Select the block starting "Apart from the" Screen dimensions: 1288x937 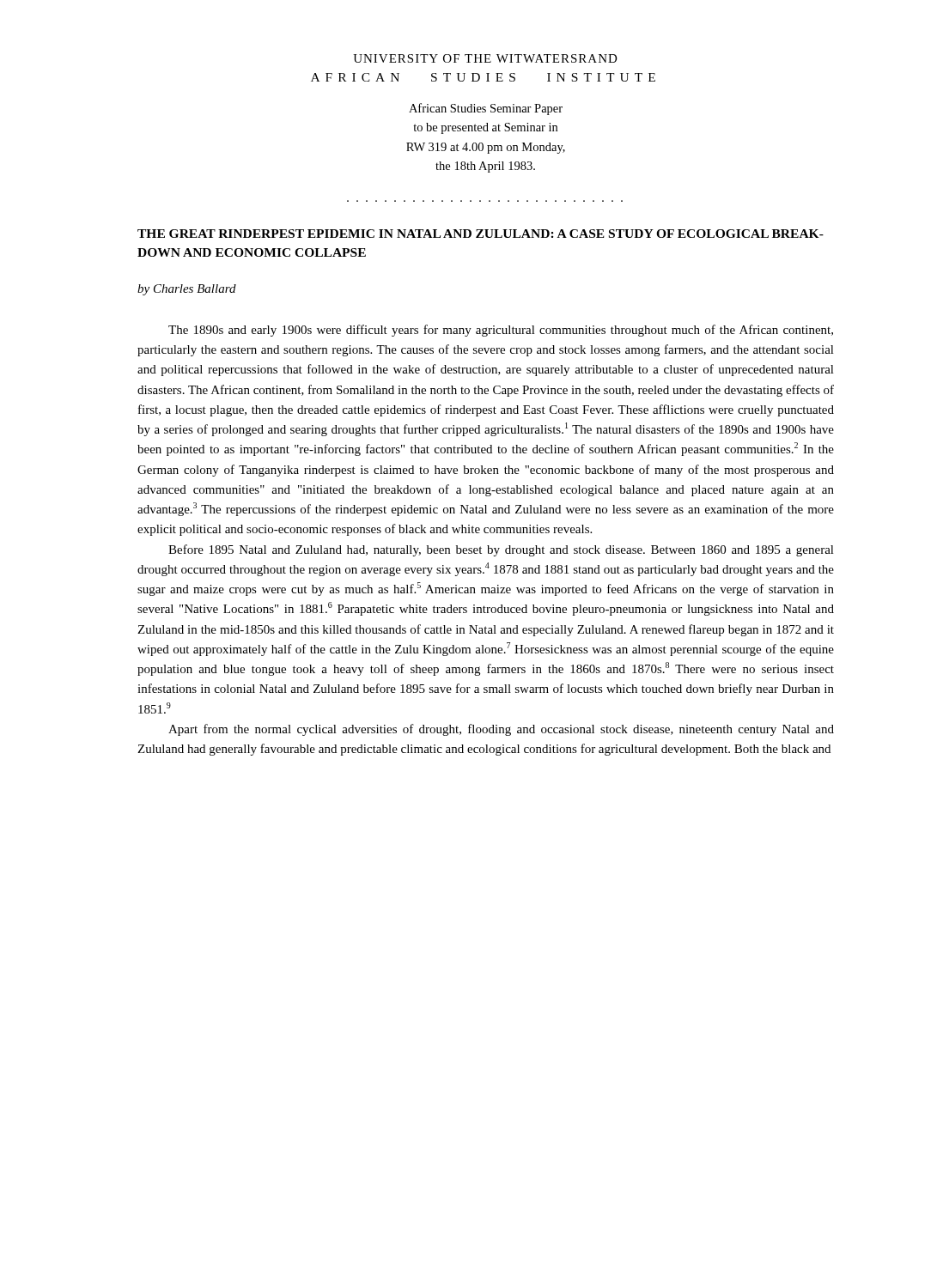(486, 739)
